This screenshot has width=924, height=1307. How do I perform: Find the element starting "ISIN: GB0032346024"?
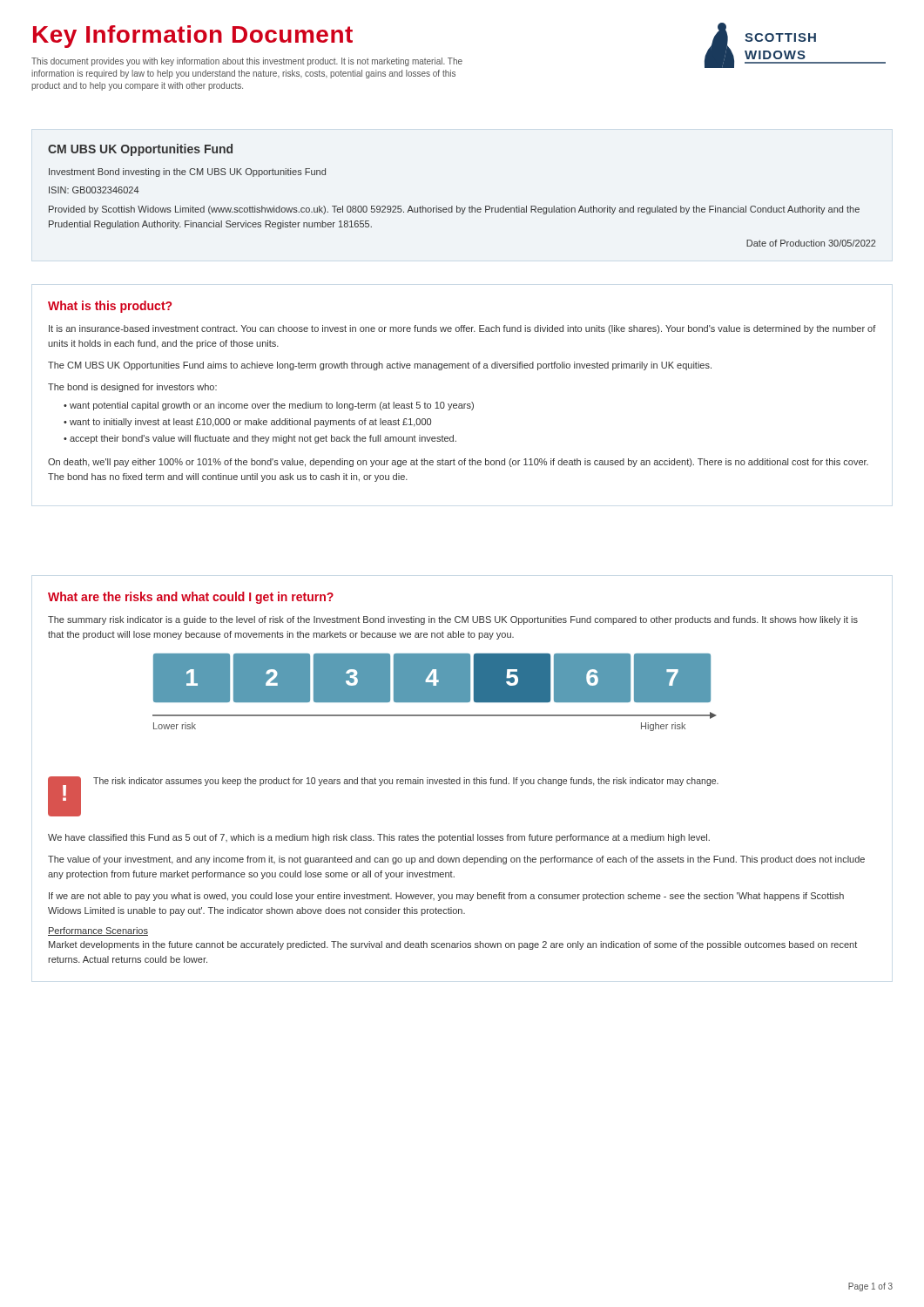click(x=93, y=190)
